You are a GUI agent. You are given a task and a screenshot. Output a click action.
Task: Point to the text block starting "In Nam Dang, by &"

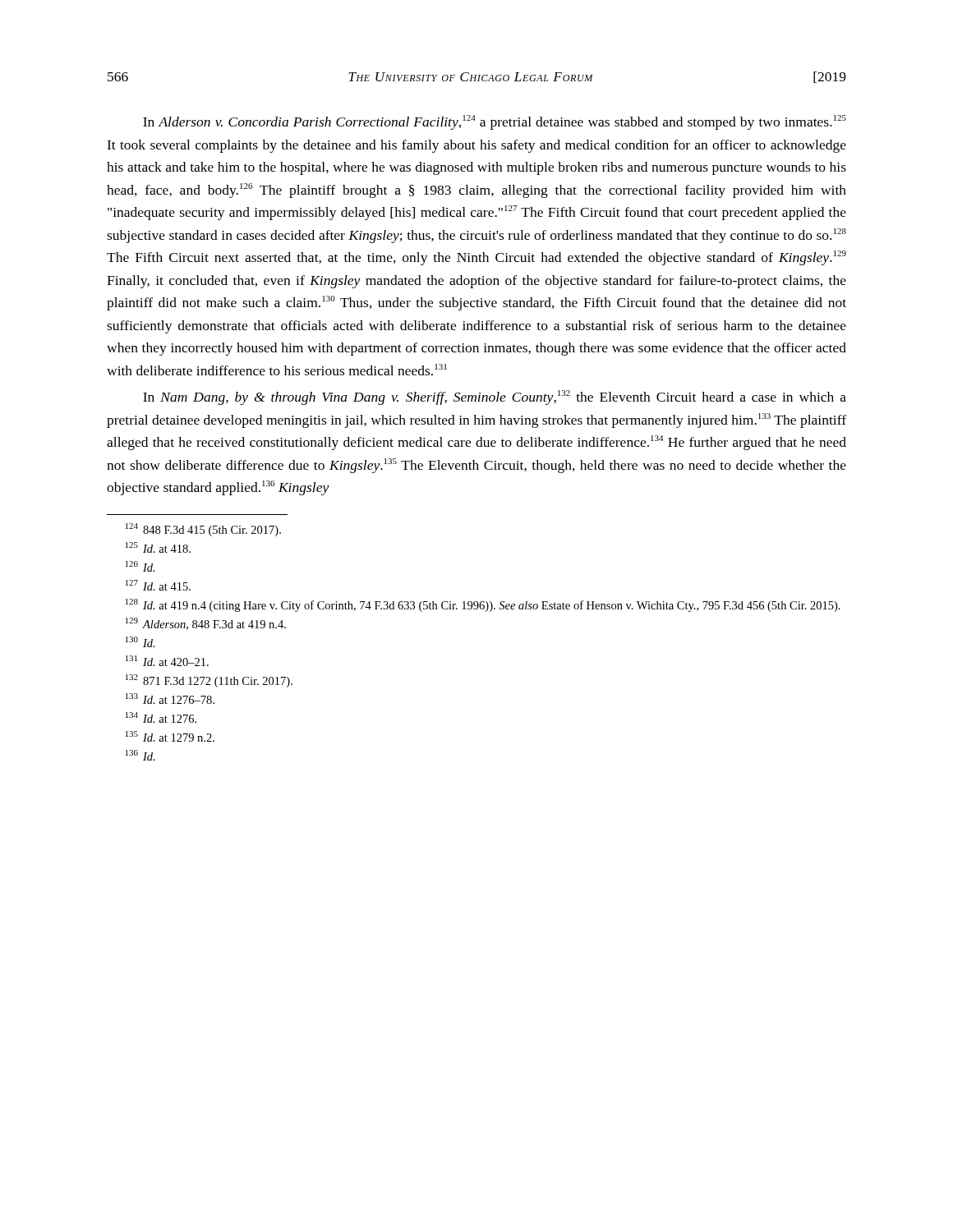[476, 443]
